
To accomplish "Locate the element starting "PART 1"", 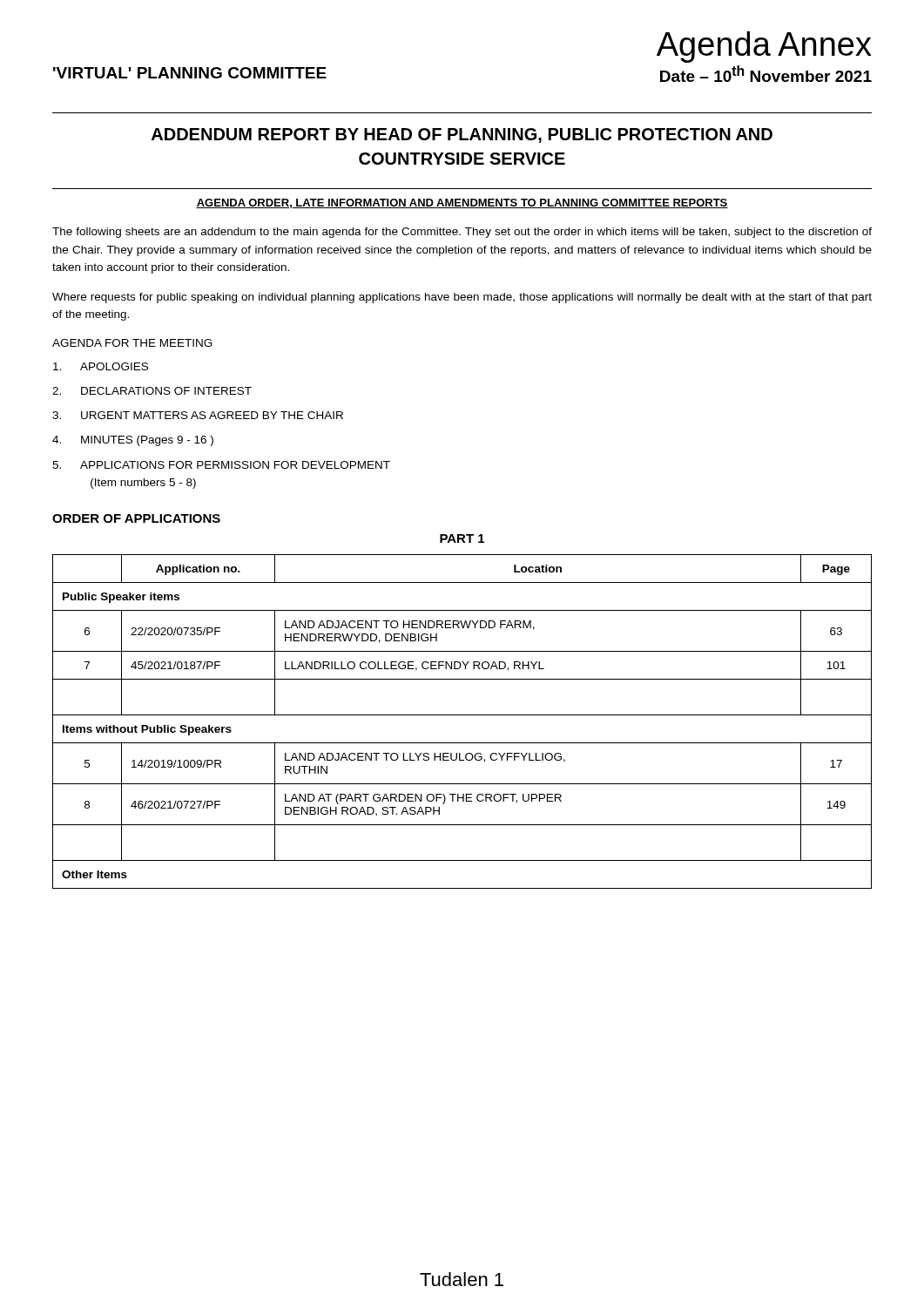I will [x=462, y=538].
